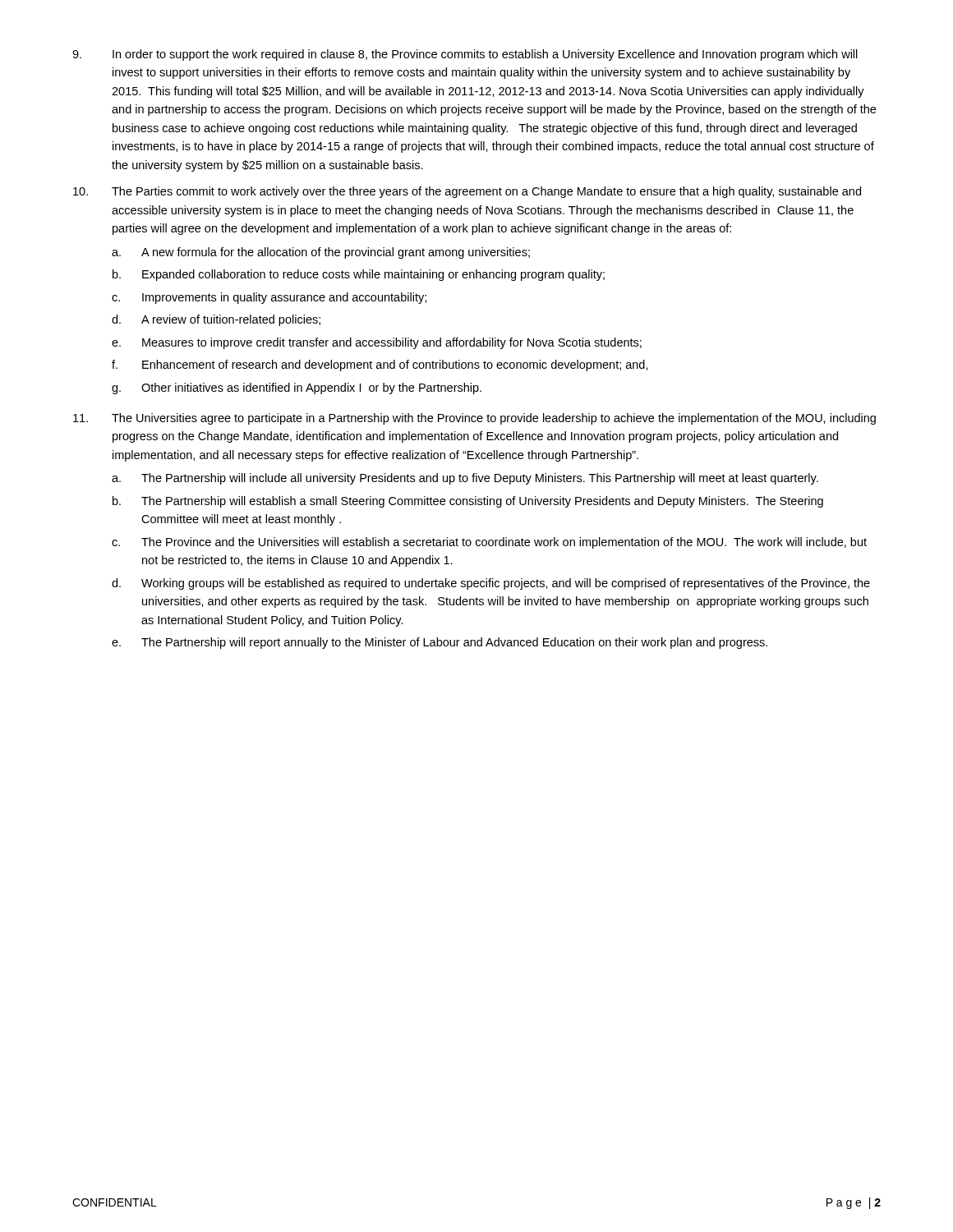The width and height of the screenshot is (953, 1232).
Task: Navigate to the region starting "10. The Parties"
Action: 467,192
